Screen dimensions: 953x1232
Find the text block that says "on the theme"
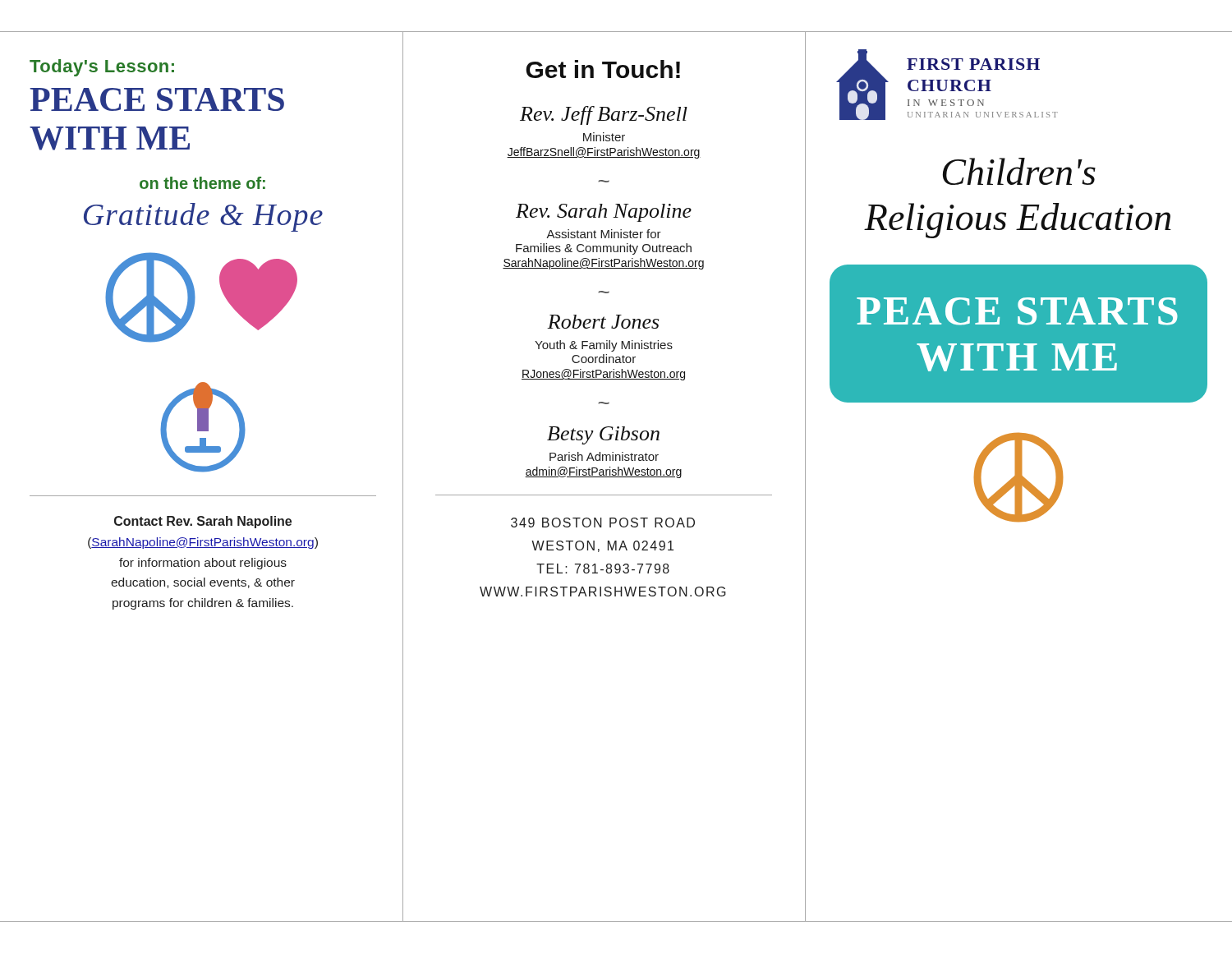[x=203, y=203]
